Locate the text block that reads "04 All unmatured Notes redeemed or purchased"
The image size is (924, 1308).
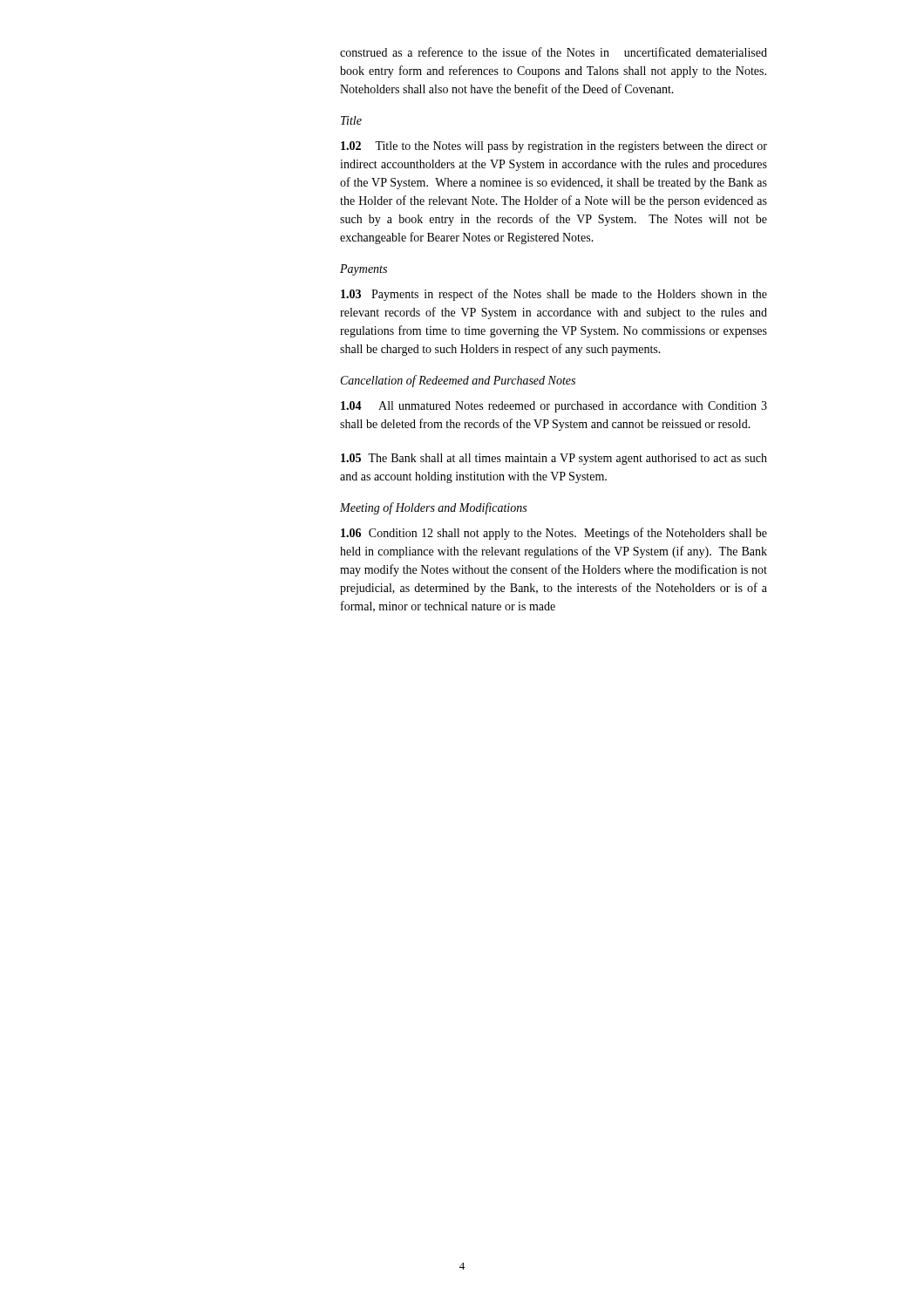click(x=554, y=415)
